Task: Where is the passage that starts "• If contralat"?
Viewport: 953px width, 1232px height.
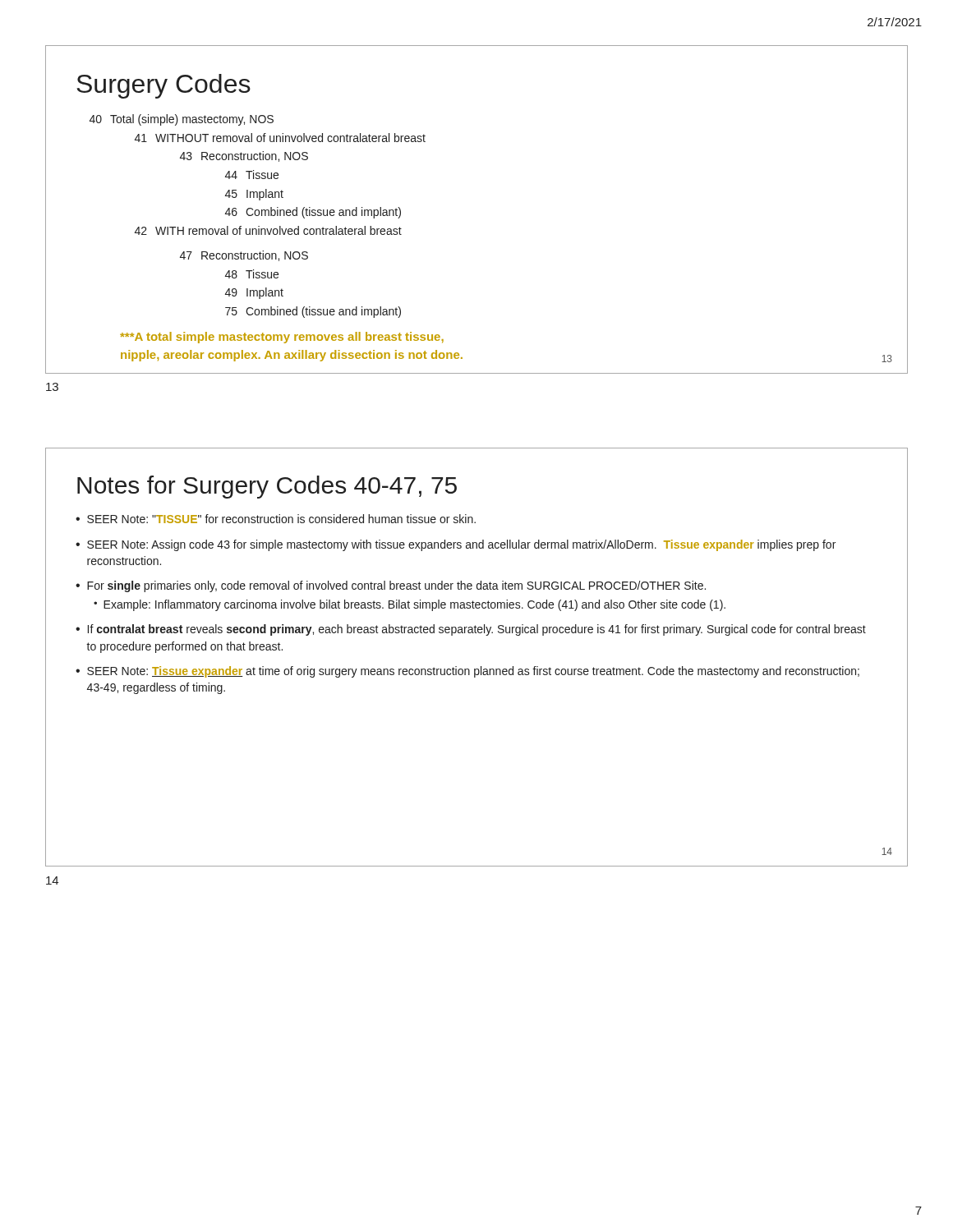Action: 476,638
